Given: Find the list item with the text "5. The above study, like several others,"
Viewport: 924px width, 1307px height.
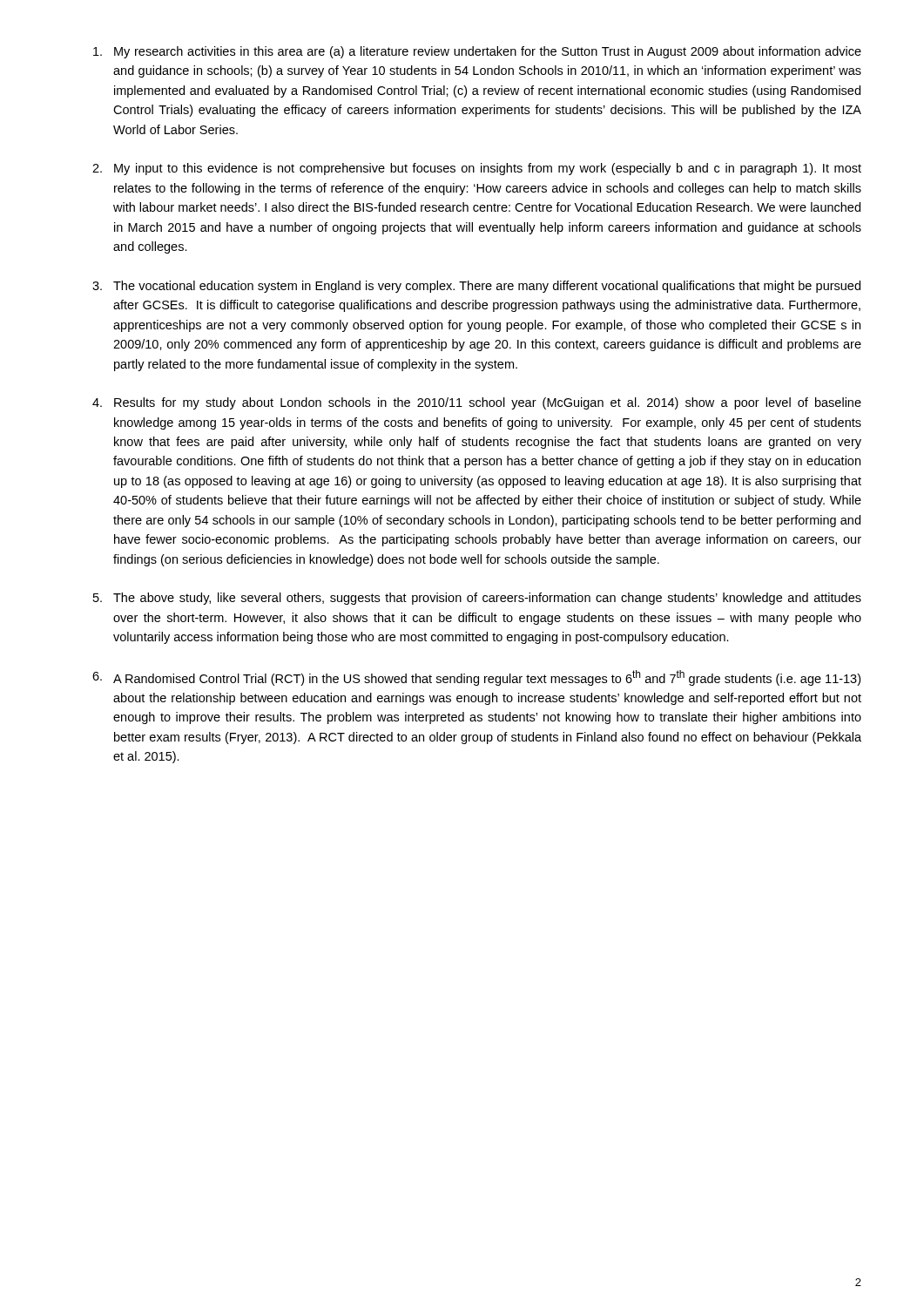Looking at the screenshot, I should click(x=465, y=618).
